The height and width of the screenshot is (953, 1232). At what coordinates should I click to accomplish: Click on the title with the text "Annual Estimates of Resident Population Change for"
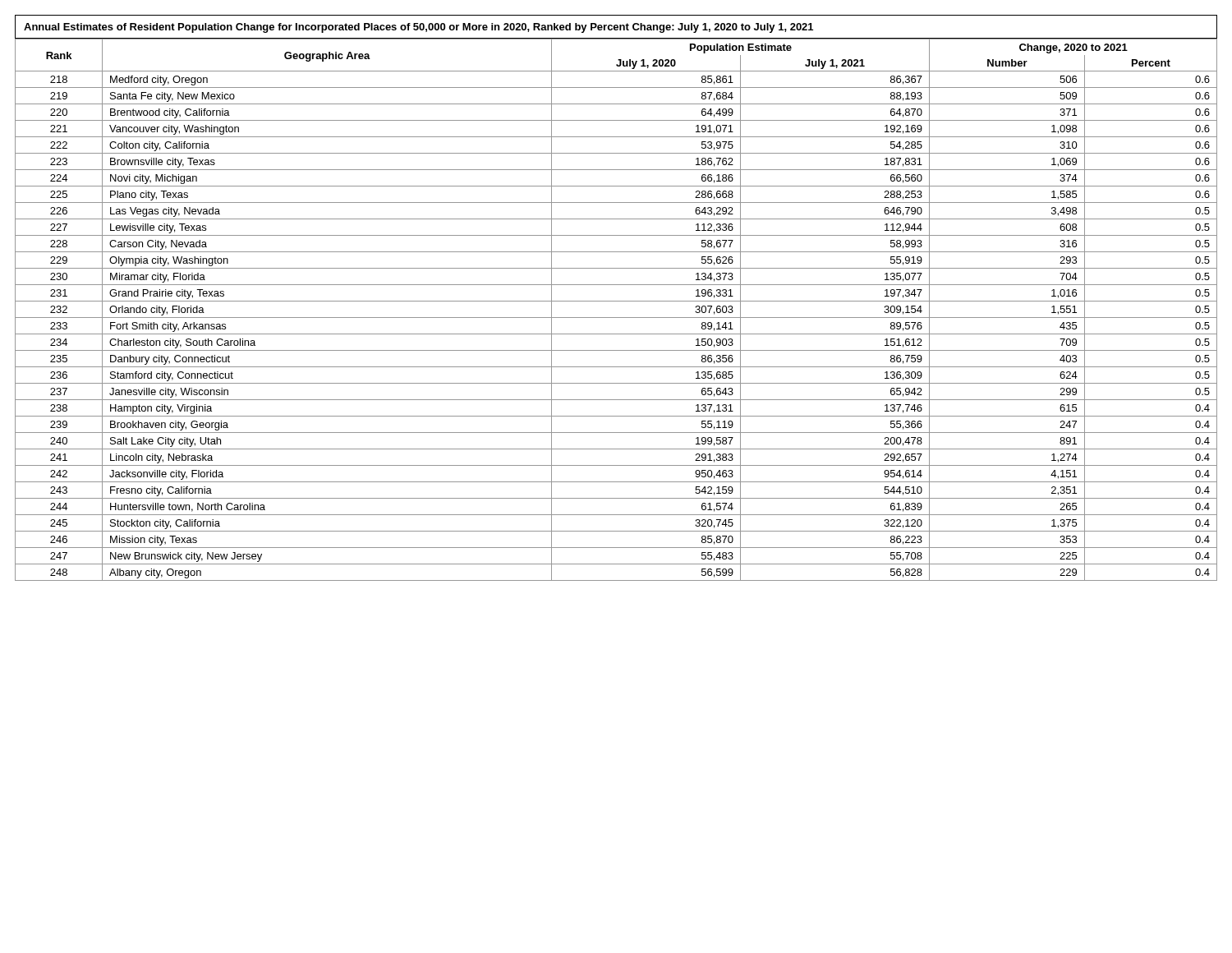tap(419, 27)
